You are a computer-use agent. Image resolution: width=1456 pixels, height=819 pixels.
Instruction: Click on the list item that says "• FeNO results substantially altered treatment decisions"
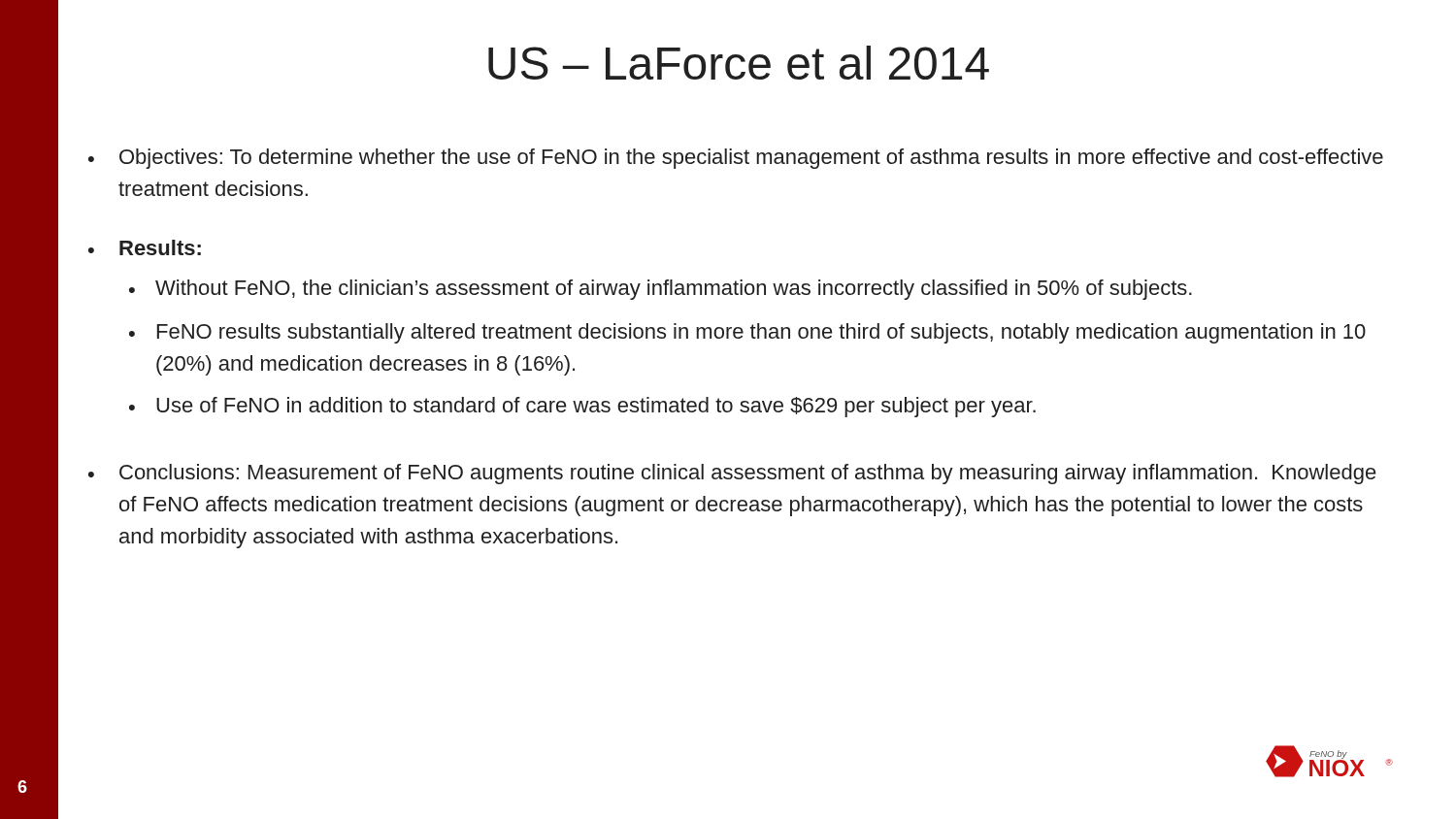pos(758,347)
